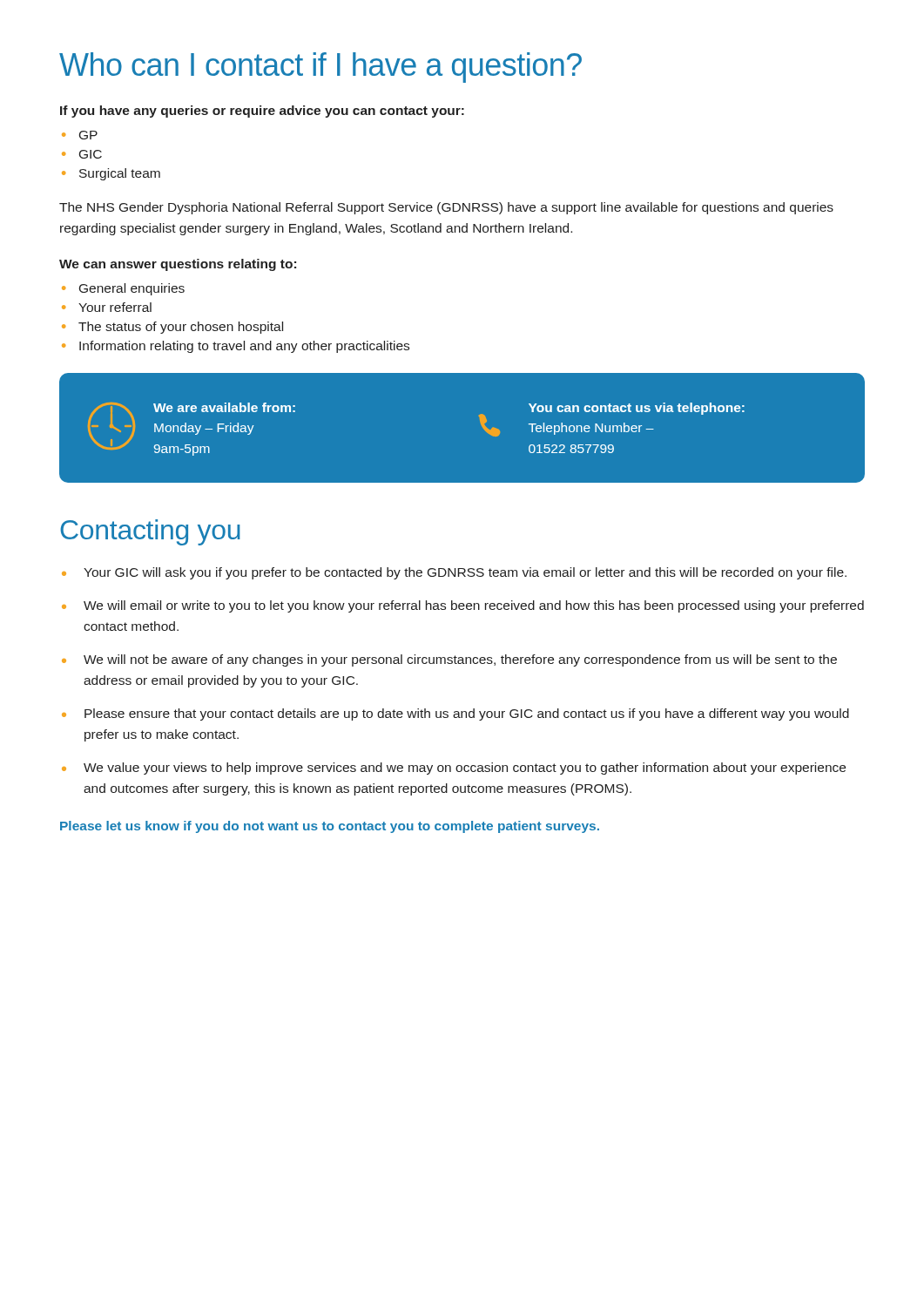The height and width of the screenshot is (1307, 924).
Task: Point to the text block starting "We will not be"
Action: pos(461,670)
